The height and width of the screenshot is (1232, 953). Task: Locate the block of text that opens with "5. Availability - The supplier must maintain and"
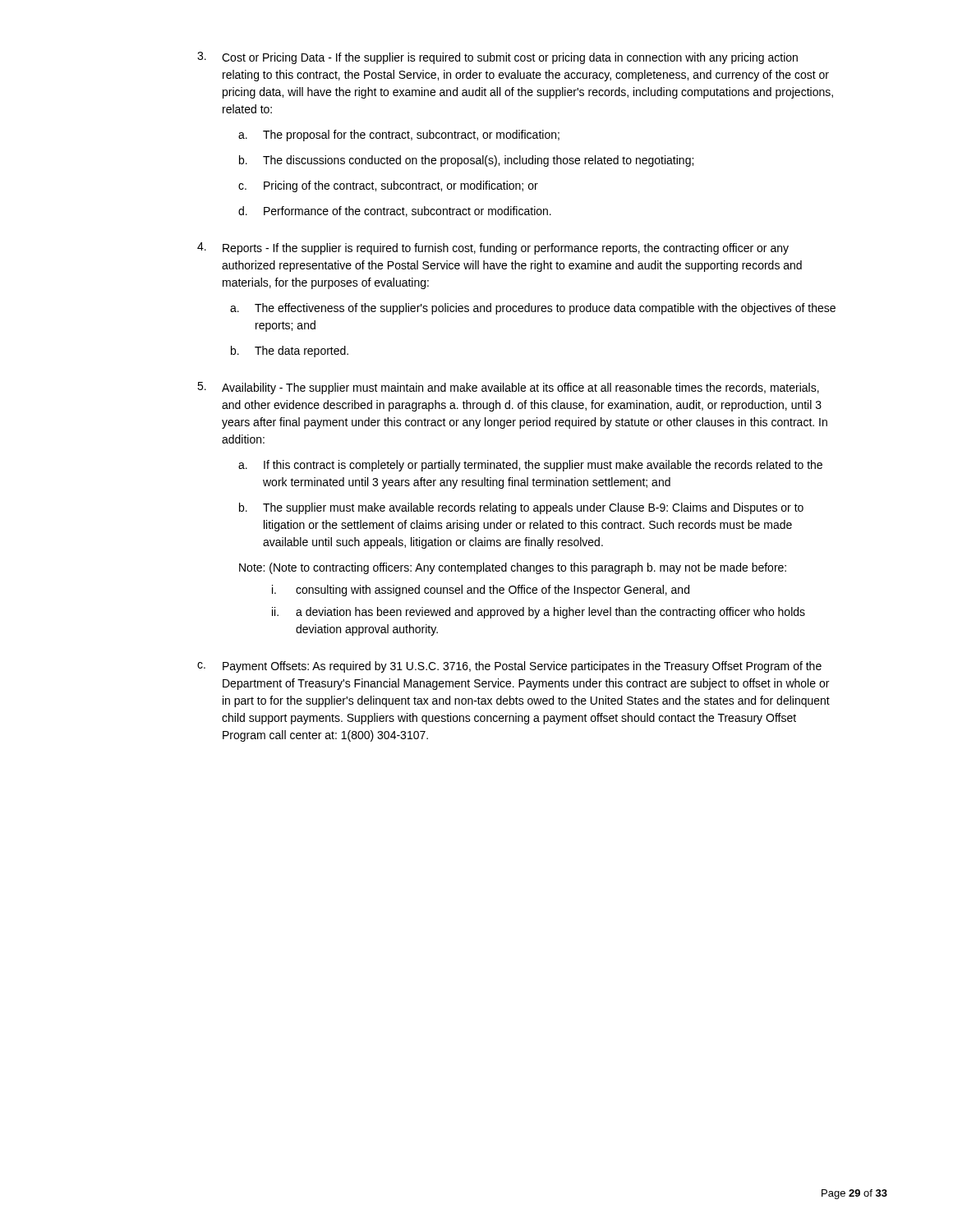coord(518,511)
